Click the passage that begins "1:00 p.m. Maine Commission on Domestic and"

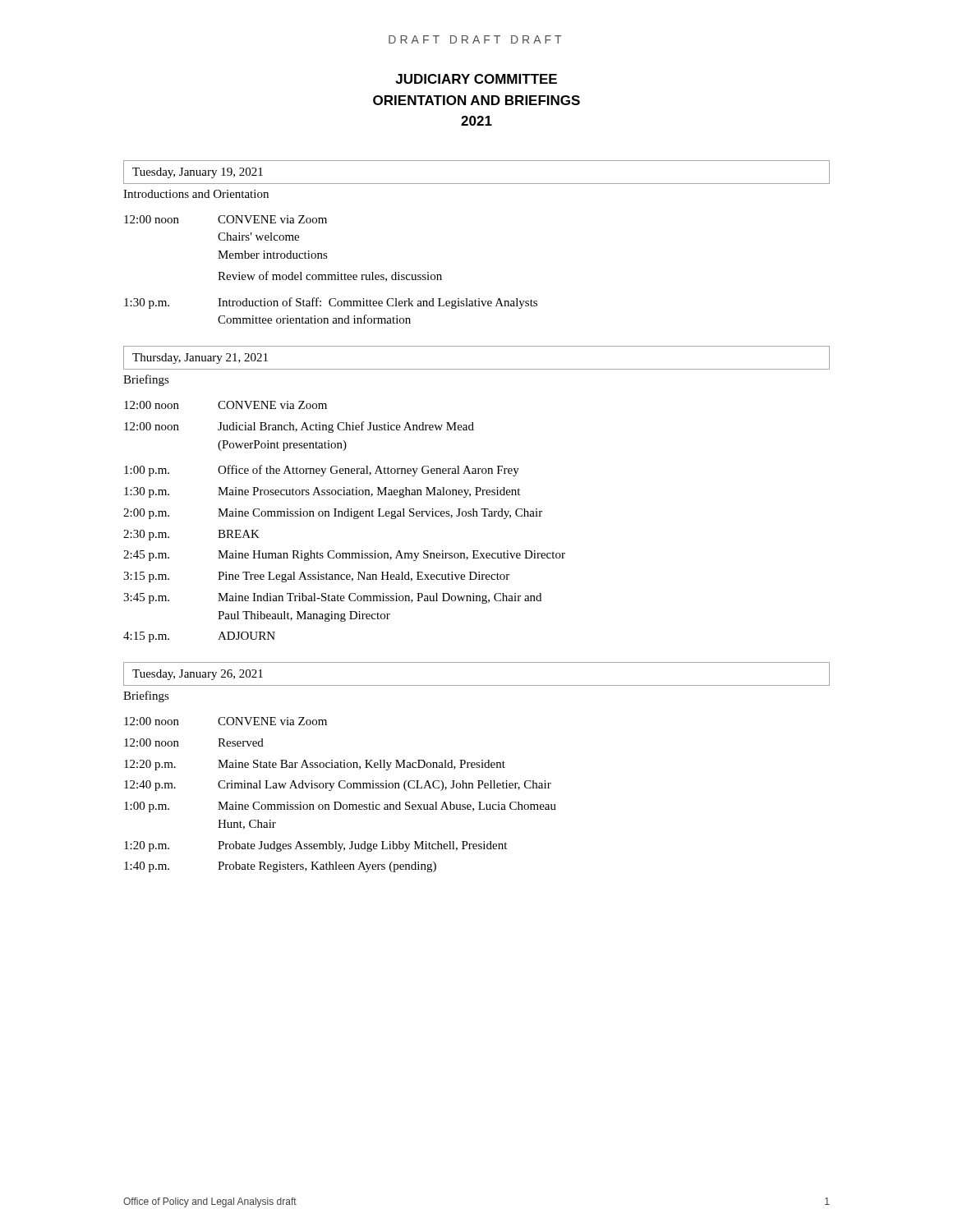pyautogui.click(x=476, y=815)
